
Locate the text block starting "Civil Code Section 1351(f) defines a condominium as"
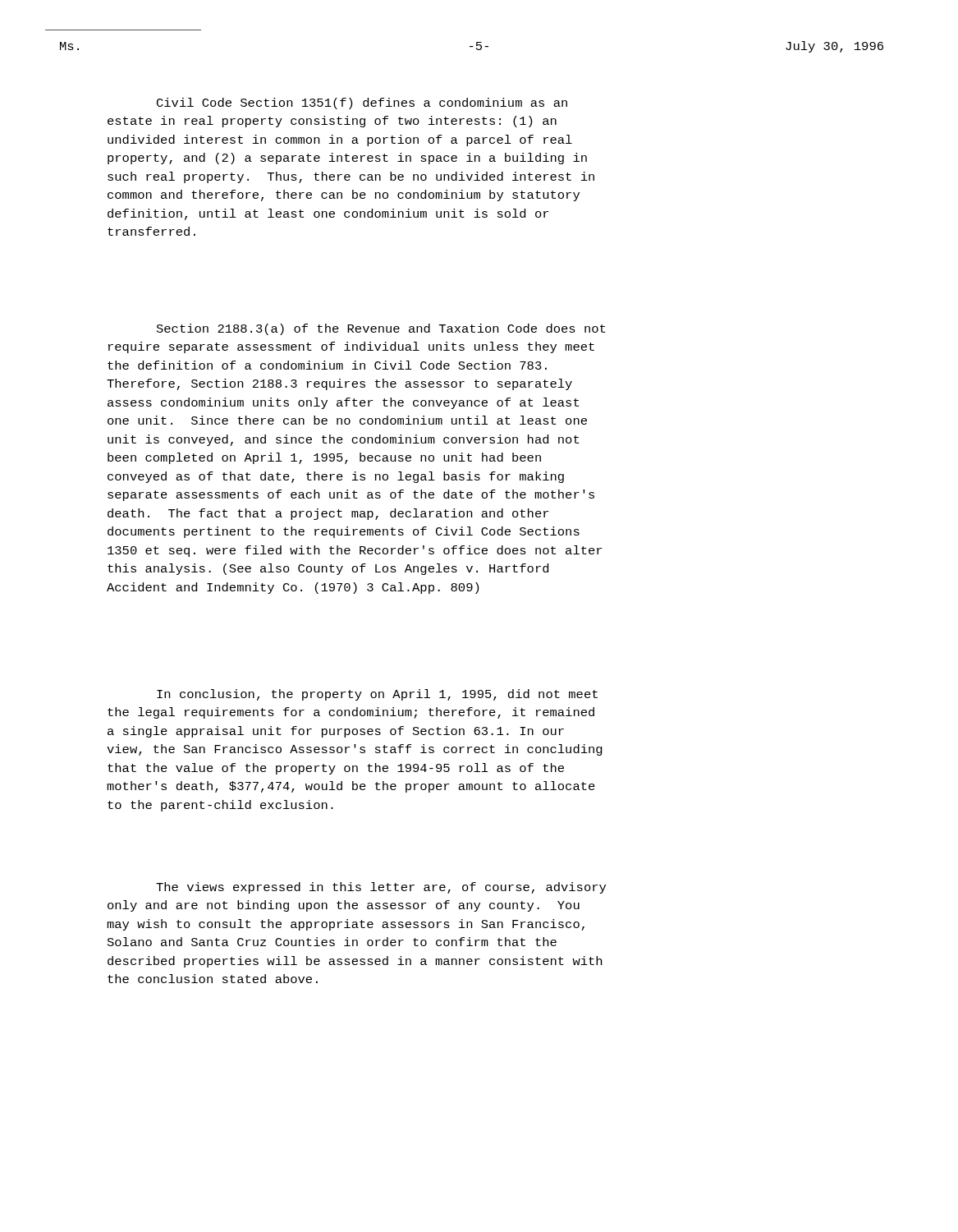point(495,168)
